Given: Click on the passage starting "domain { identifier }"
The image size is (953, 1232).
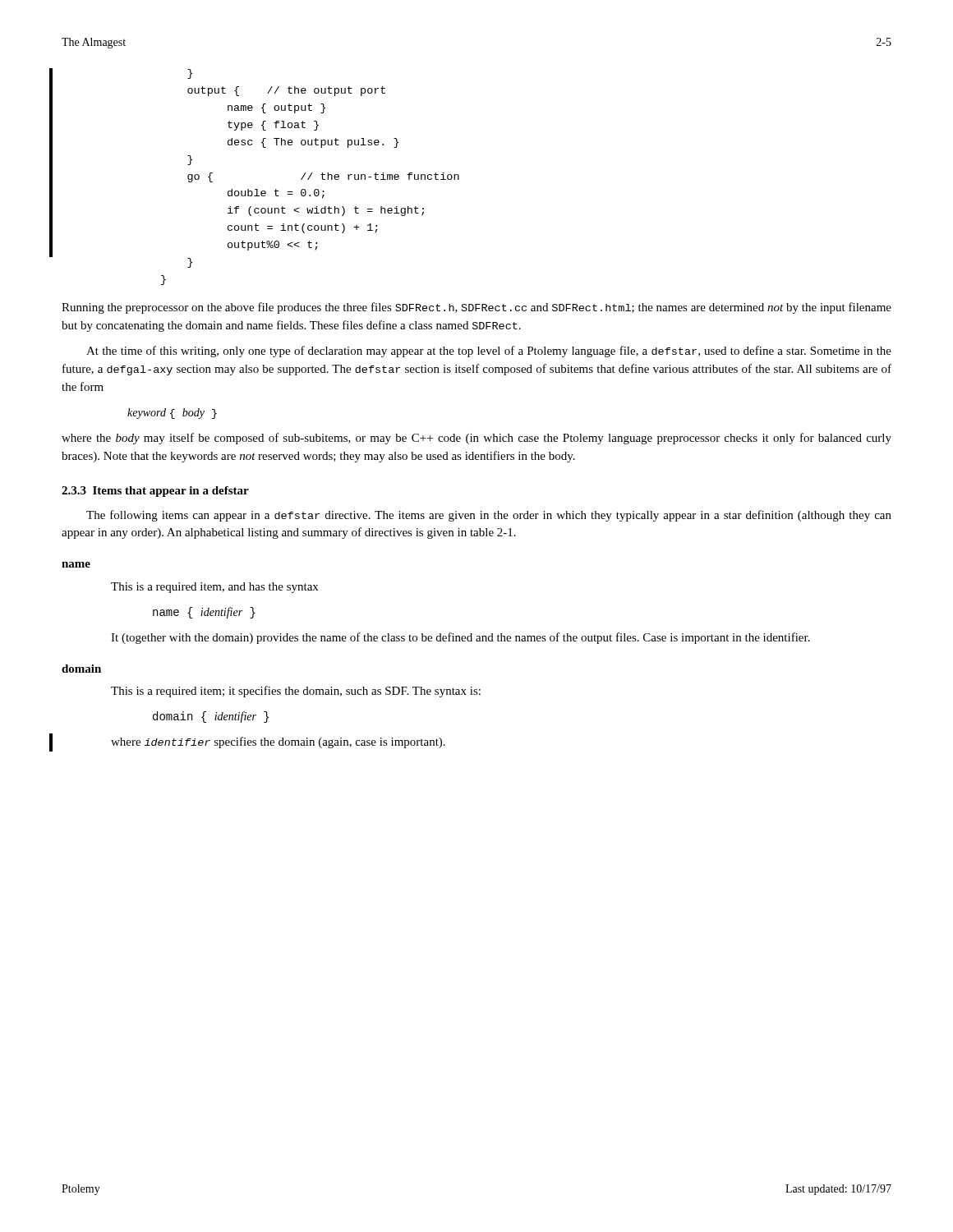Looking at the screenshot, I should tap(211, 717).
